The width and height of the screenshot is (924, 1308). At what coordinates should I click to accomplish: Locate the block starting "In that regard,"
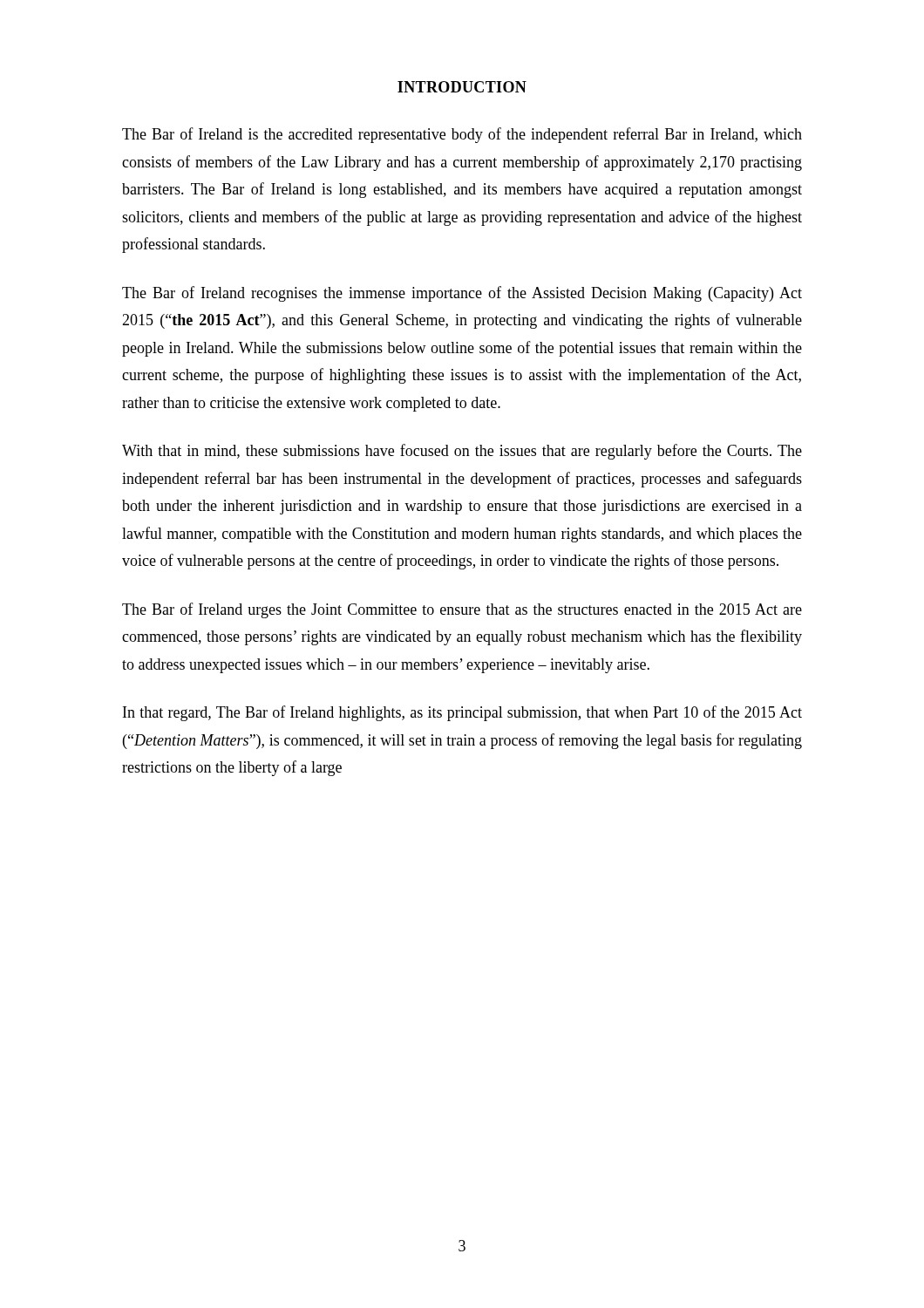pyautogui.click(x=462, y=740)
